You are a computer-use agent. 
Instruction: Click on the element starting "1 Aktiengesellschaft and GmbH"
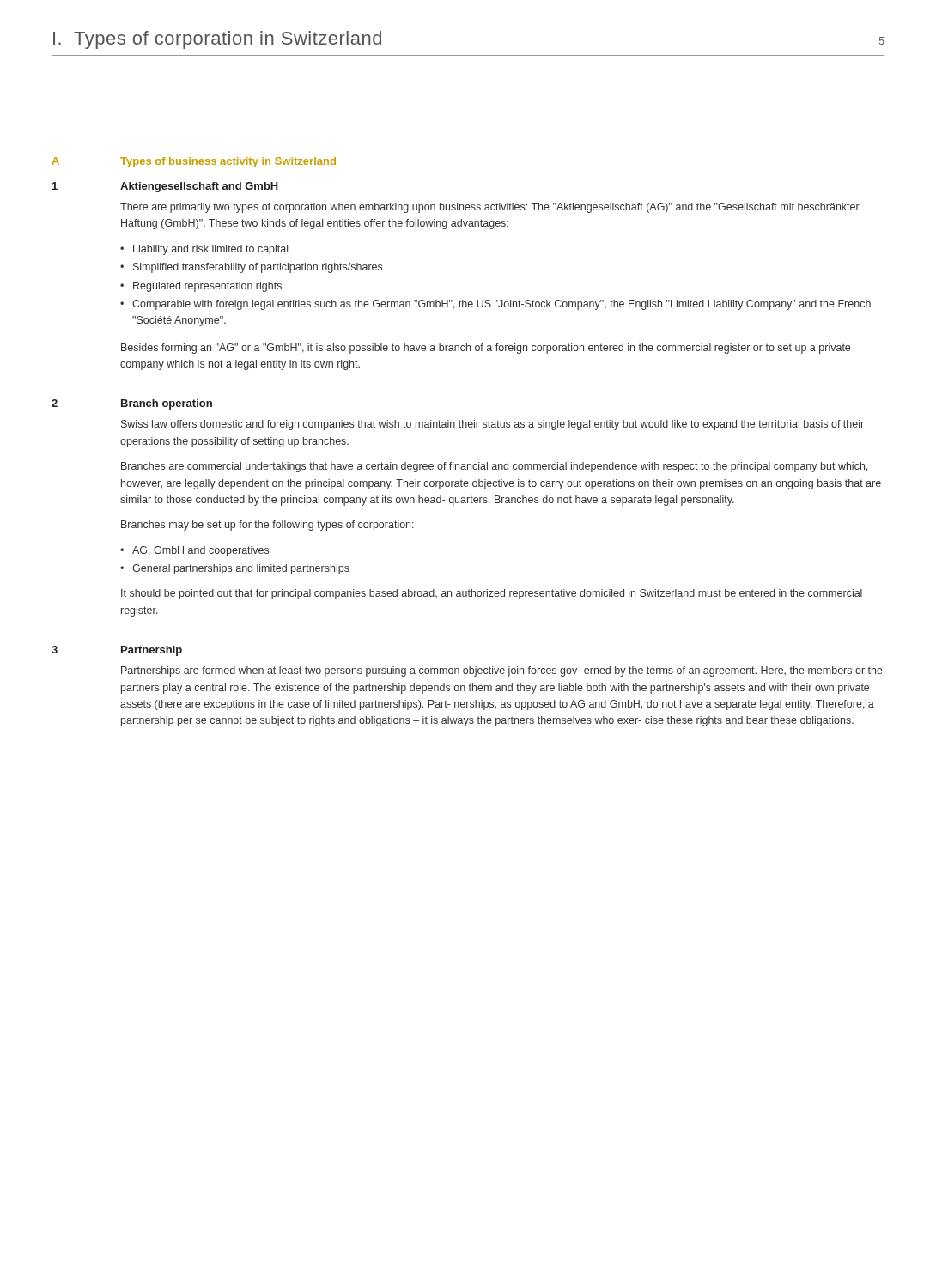[165, 186]
